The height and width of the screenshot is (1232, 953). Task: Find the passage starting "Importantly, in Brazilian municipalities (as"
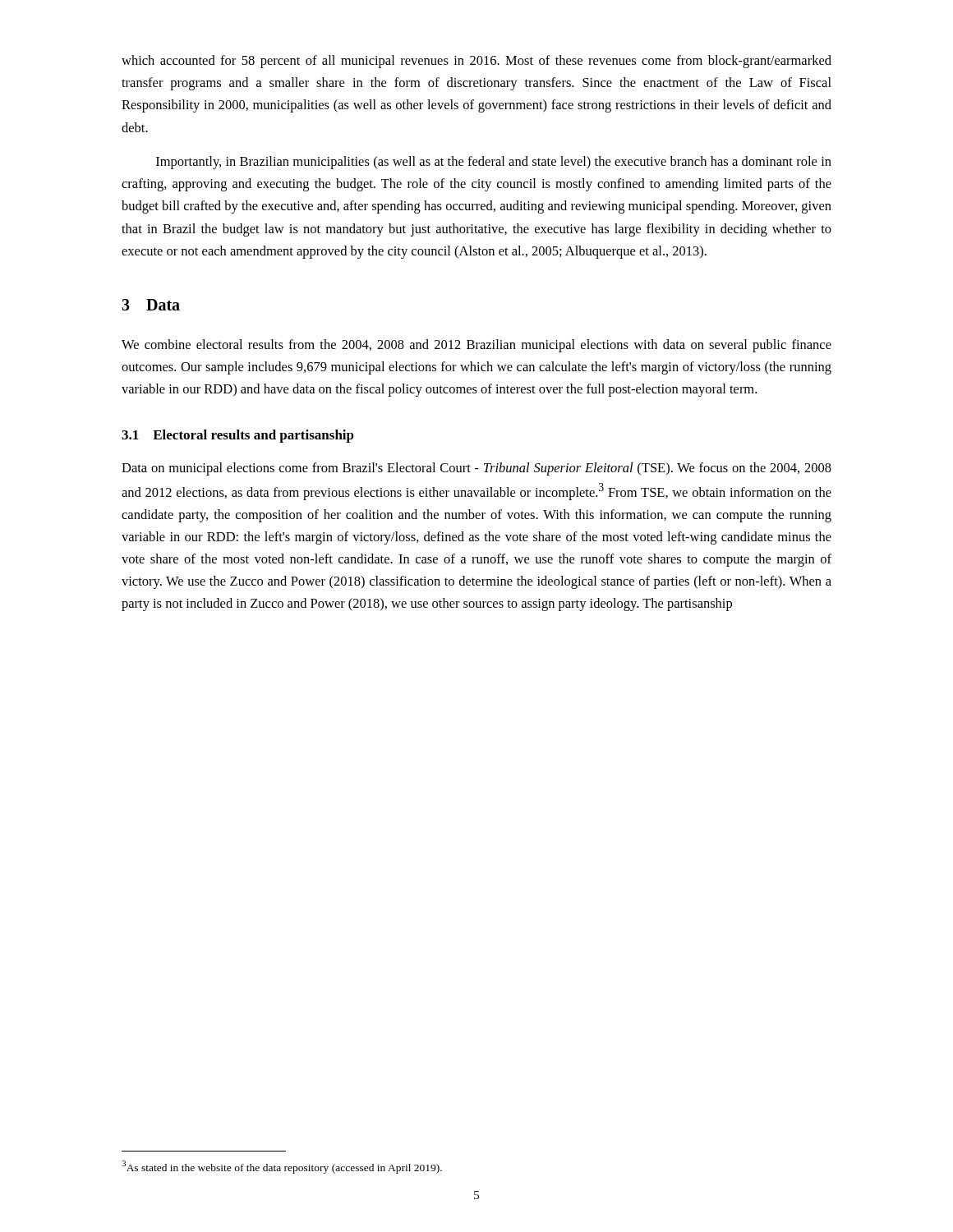click(476, 206)
